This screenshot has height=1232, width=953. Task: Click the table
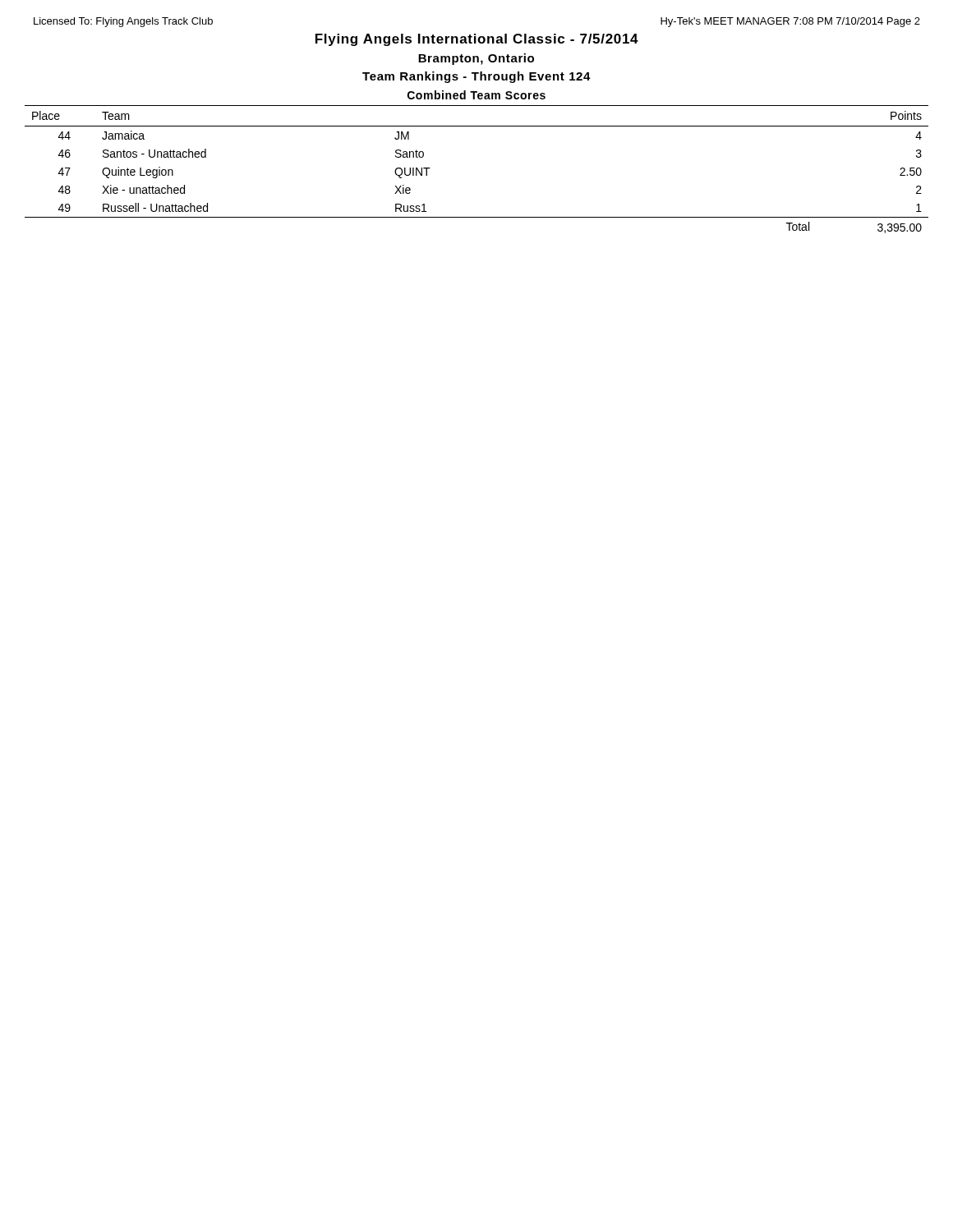pyautogui.click(x=476, y=171)
